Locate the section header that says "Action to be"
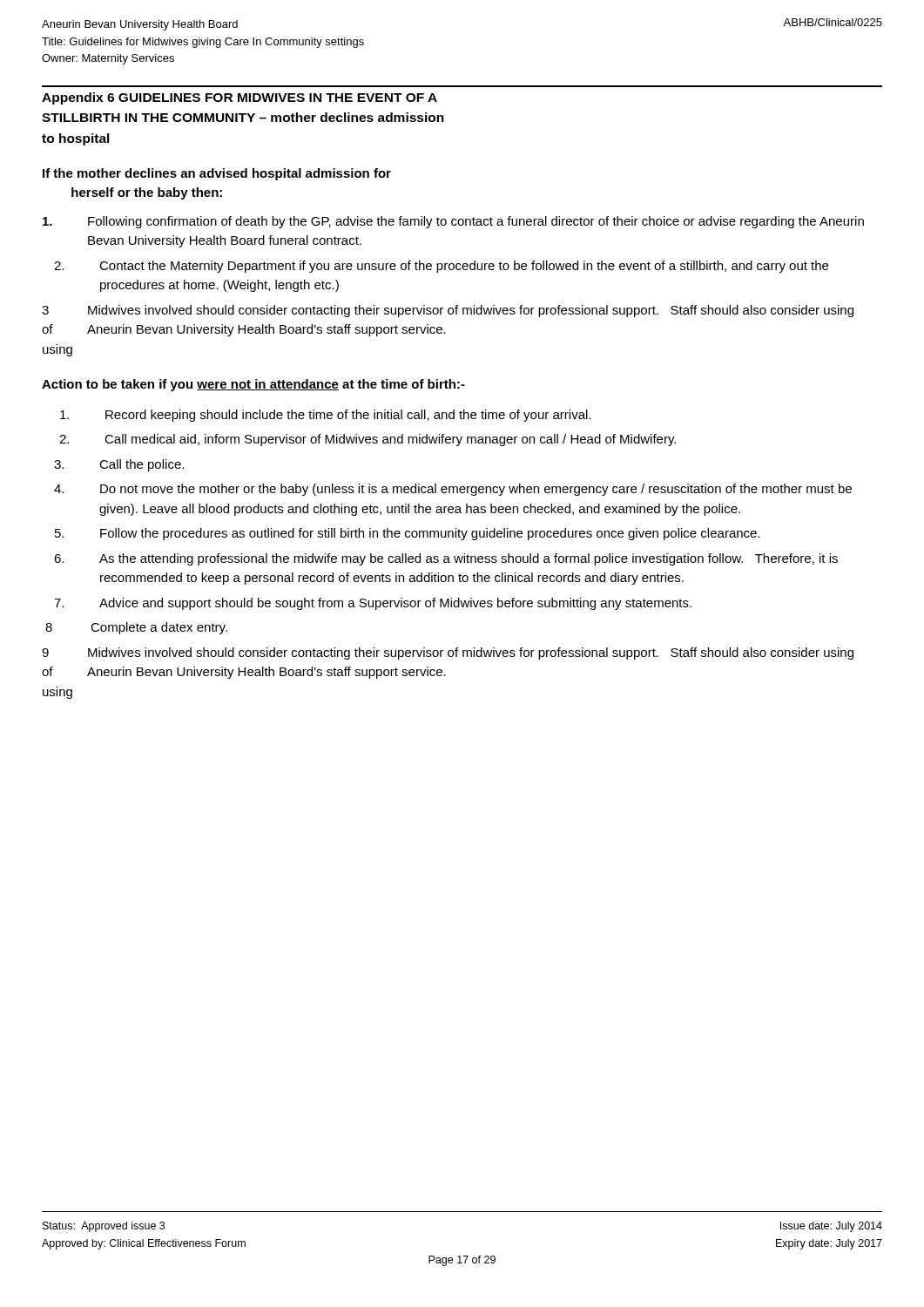Image resolution: width=924 pixels, height=1307 pixels. 253,384
